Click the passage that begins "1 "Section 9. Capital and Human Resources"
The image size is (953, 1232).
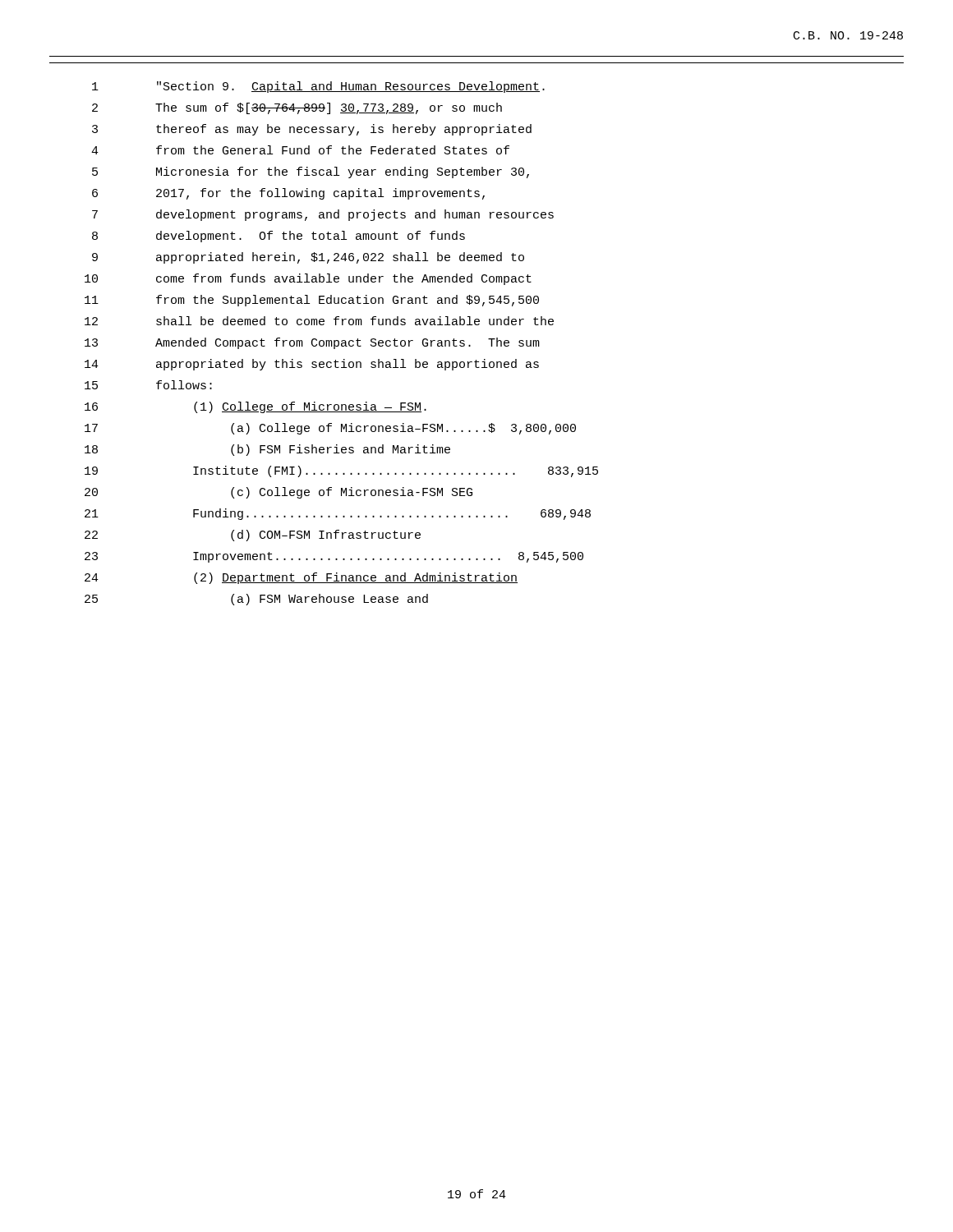coord(476,347)
